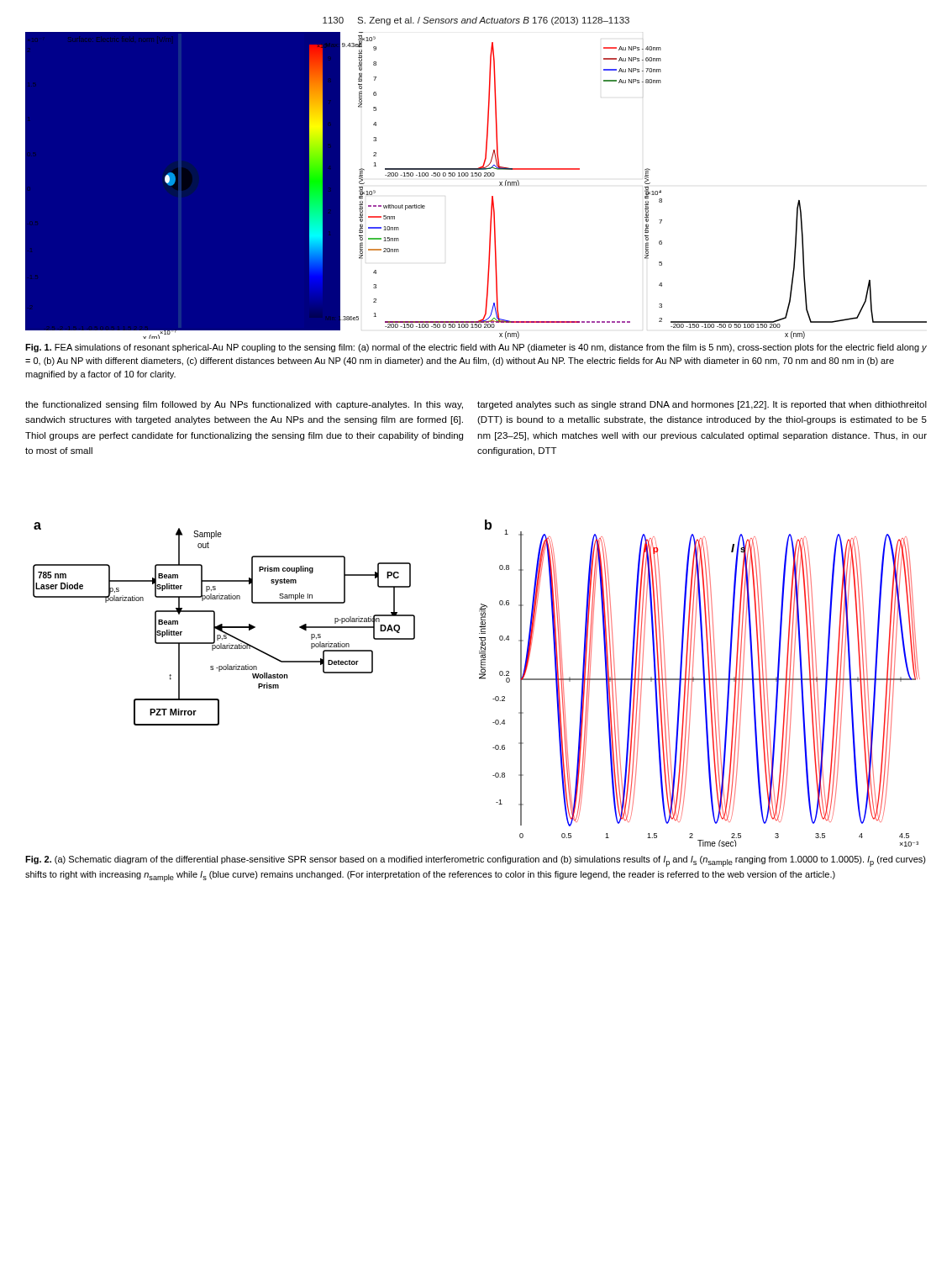Navigate to the passage starting "targeted analytes such"
952x1261 pixels.
702,428
